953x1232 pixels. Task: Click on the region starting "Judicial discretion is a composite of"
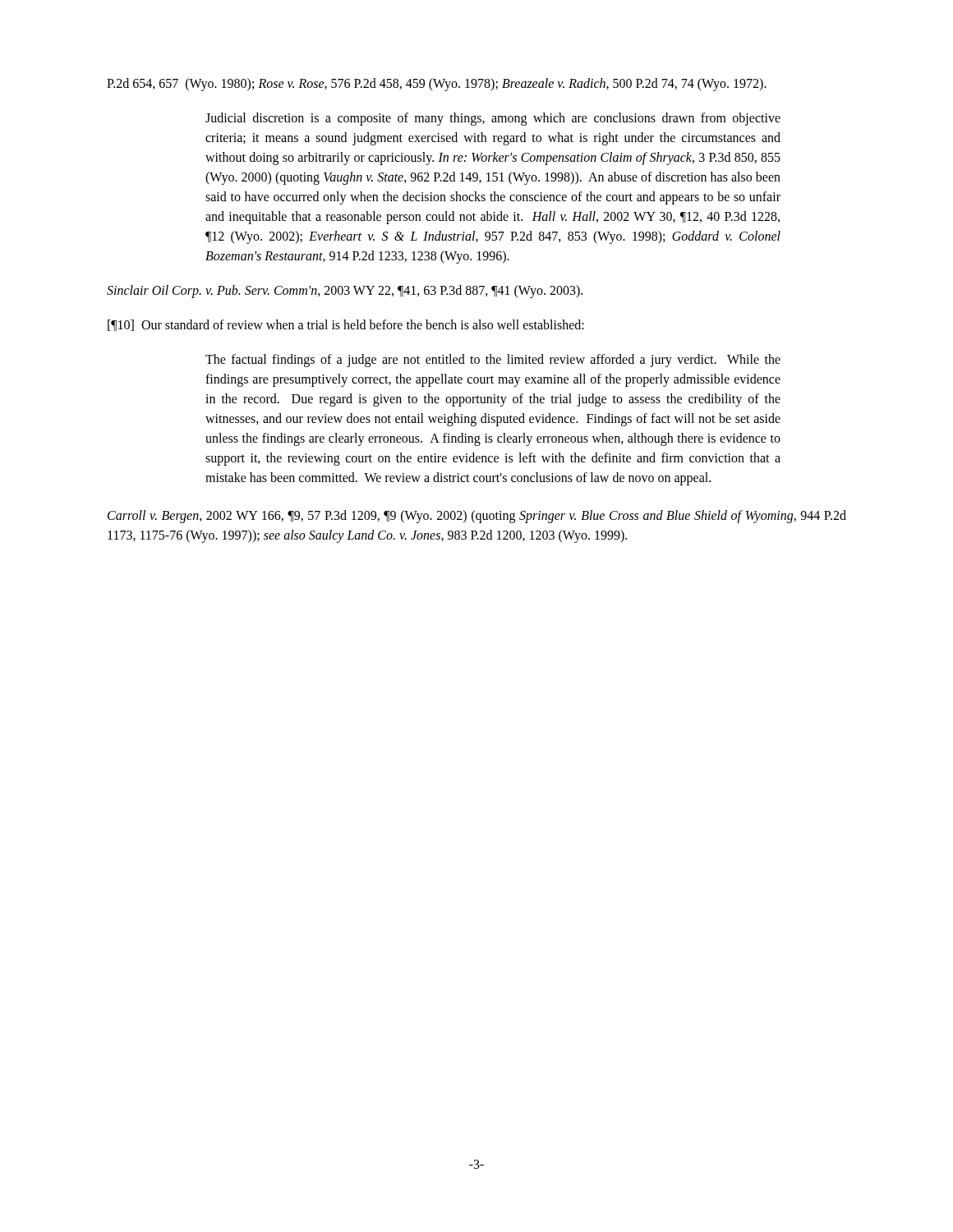pyautogui.click(x=493, y=187)
